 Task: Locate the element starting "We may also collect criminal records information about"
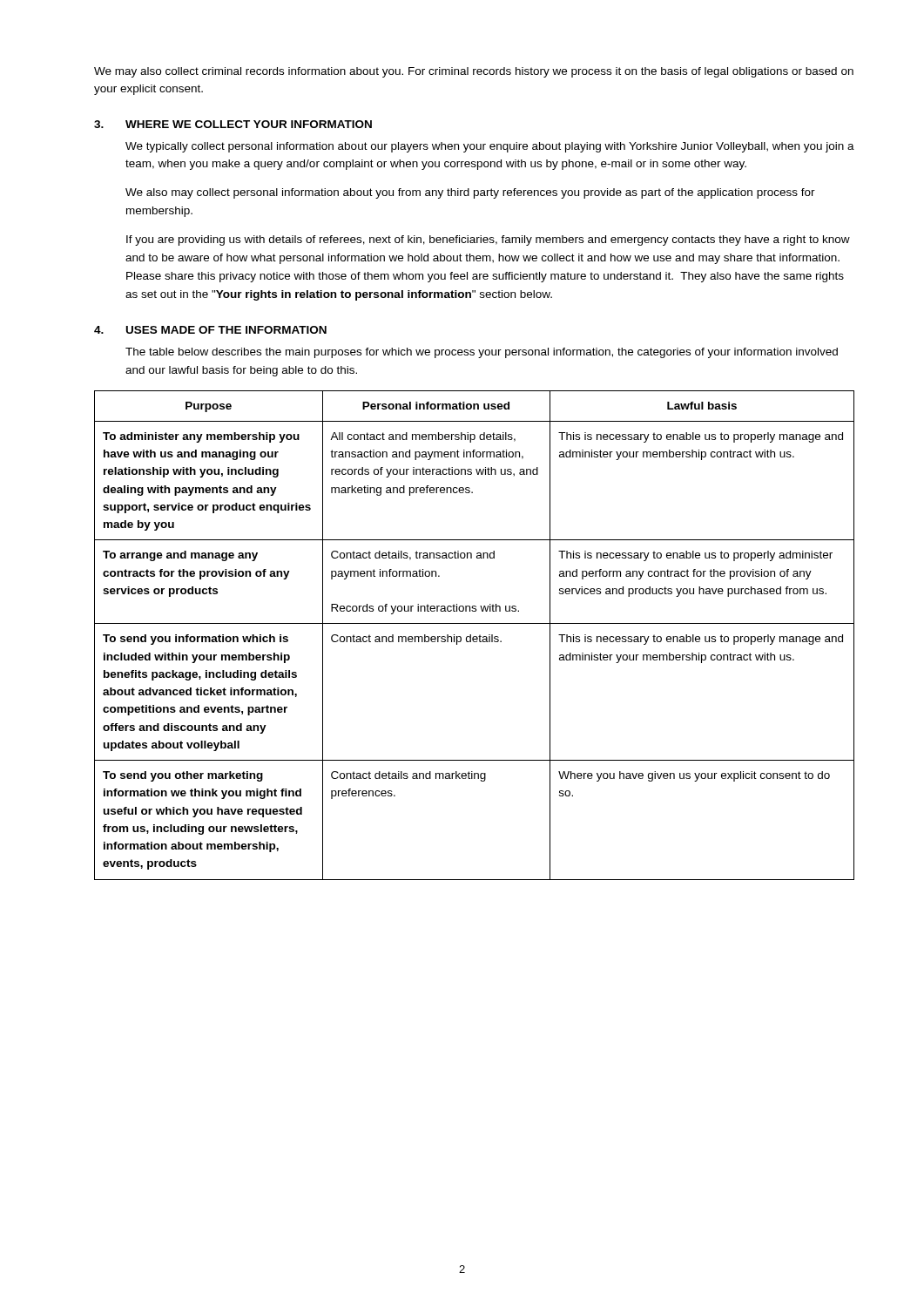pyautogui.click(x=474, y=80)
